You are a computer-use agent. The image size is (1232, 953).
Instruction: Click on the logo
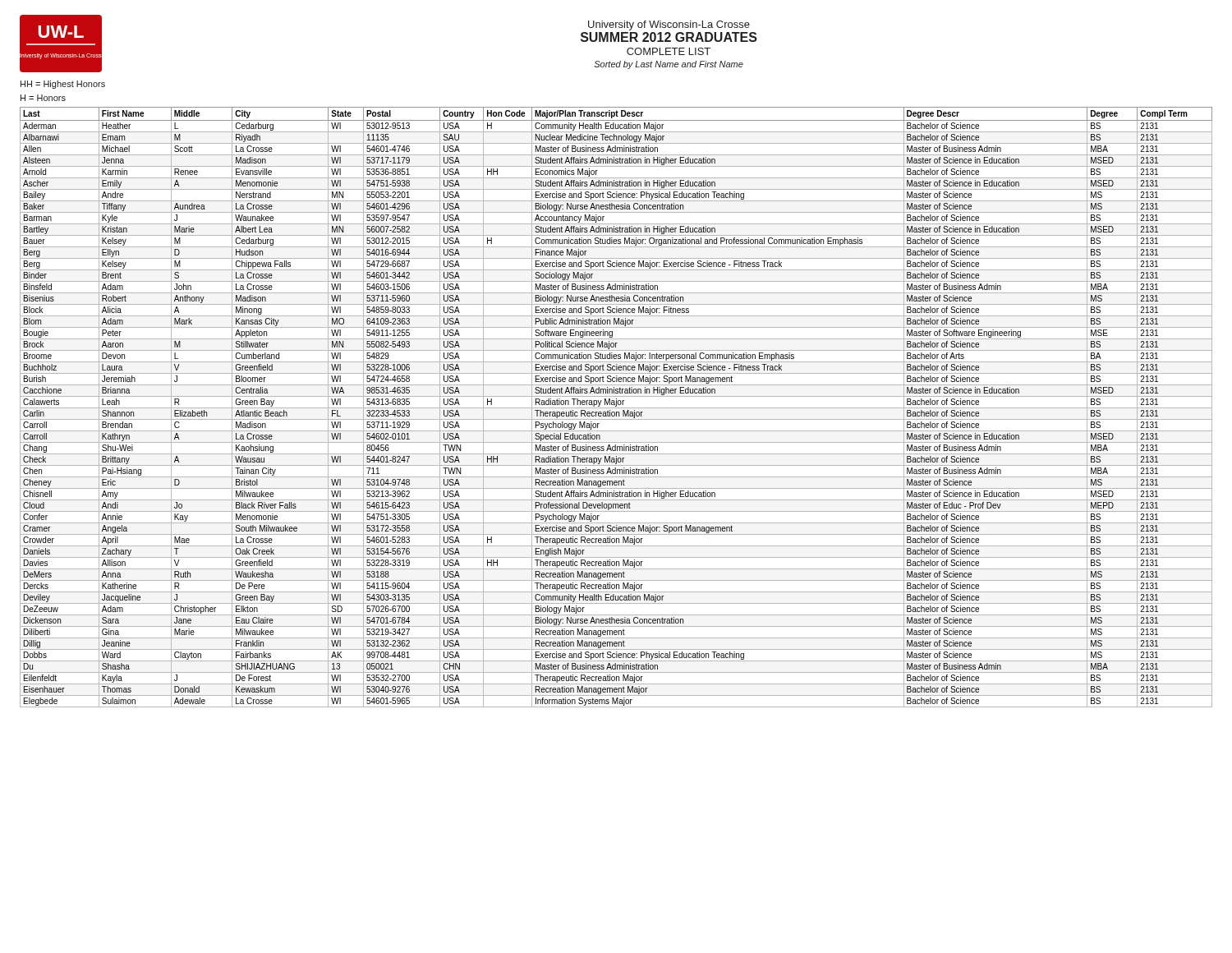[65, 44]
